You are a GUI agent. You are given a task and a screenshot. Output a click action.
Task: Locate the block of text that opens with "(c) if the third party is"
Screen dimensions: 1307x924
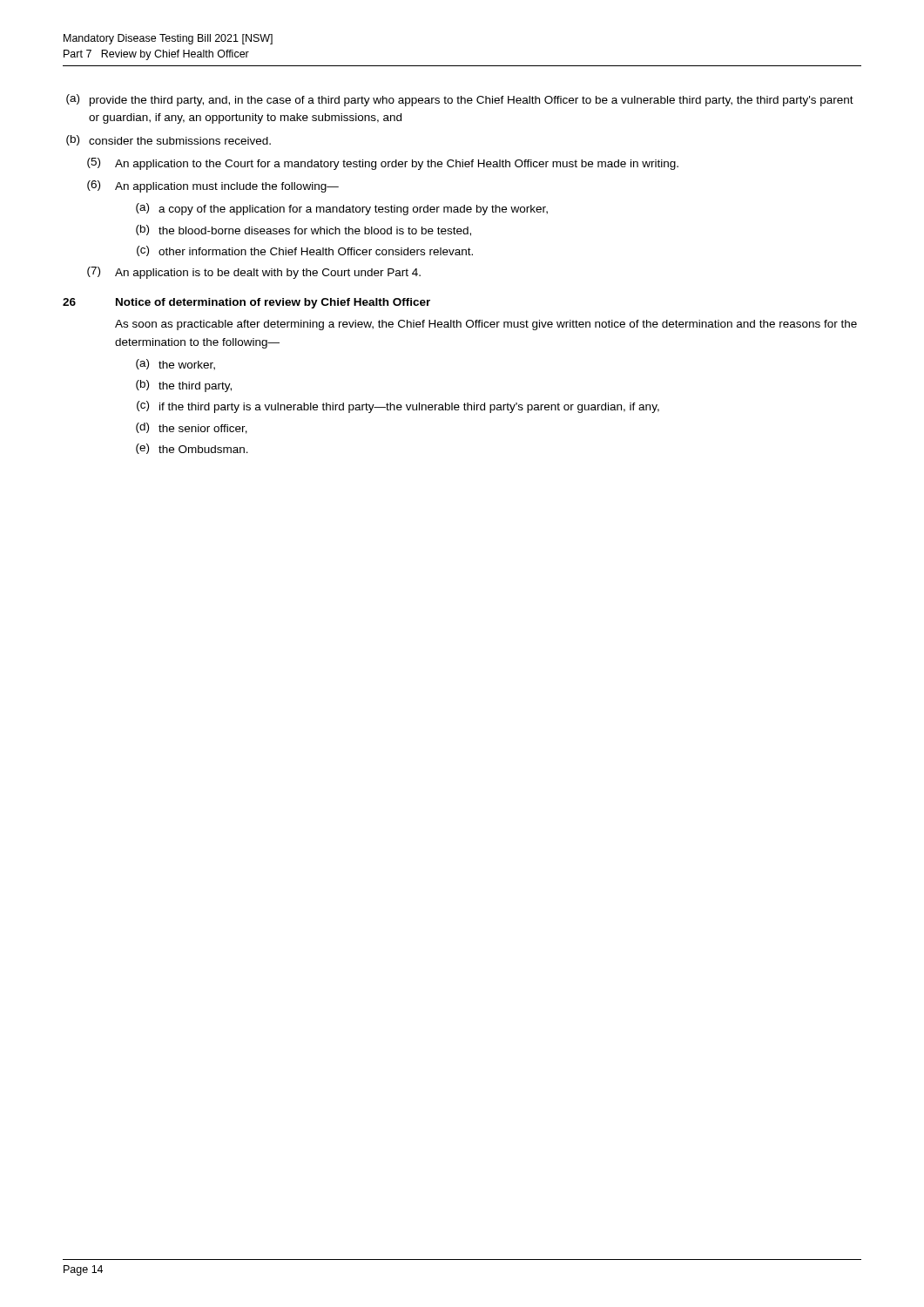pyautogui.click(x=488, y=407)
